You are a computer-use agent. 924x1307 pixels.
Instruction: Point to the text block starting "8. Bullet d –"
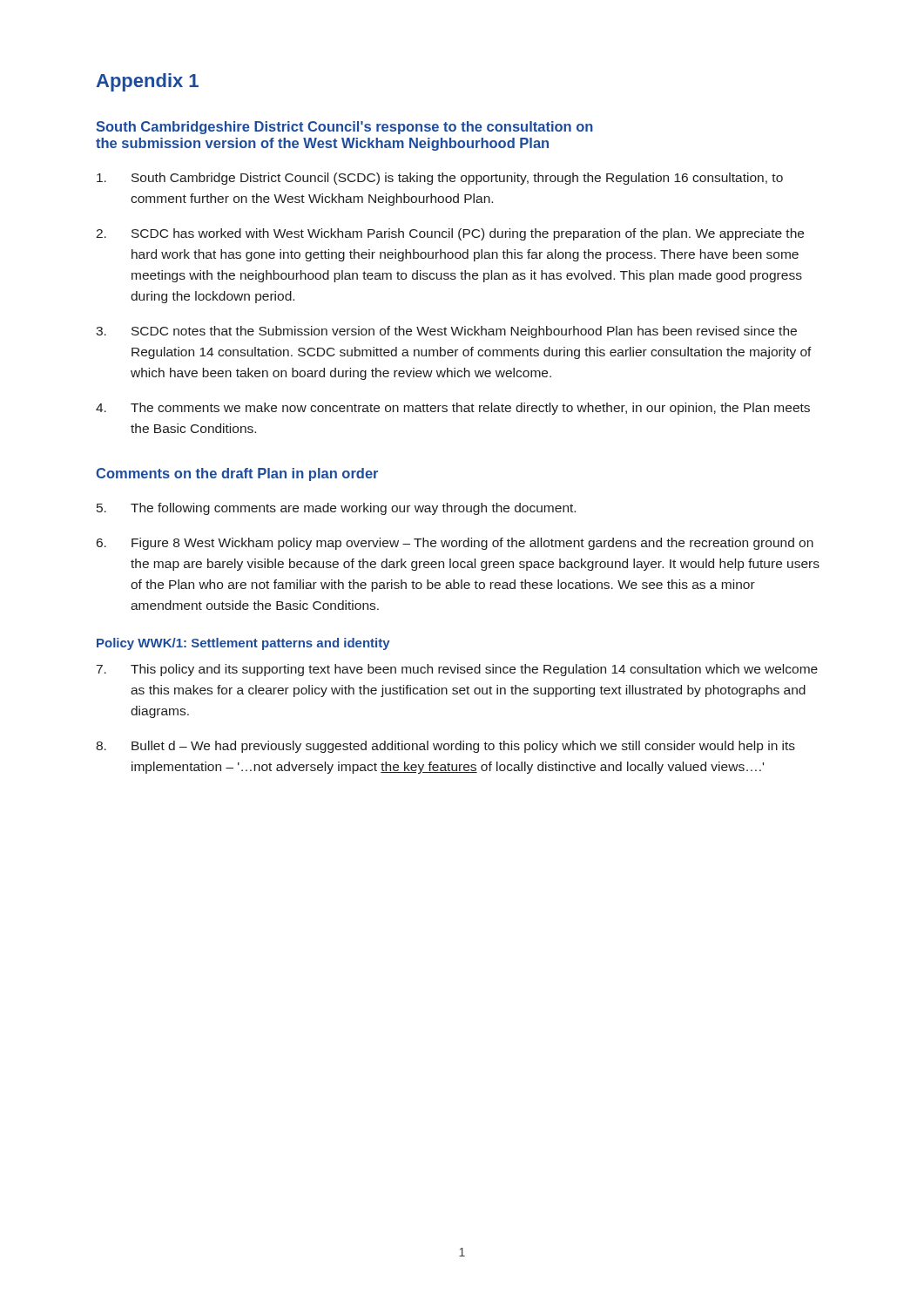click(x=462, y=757)
